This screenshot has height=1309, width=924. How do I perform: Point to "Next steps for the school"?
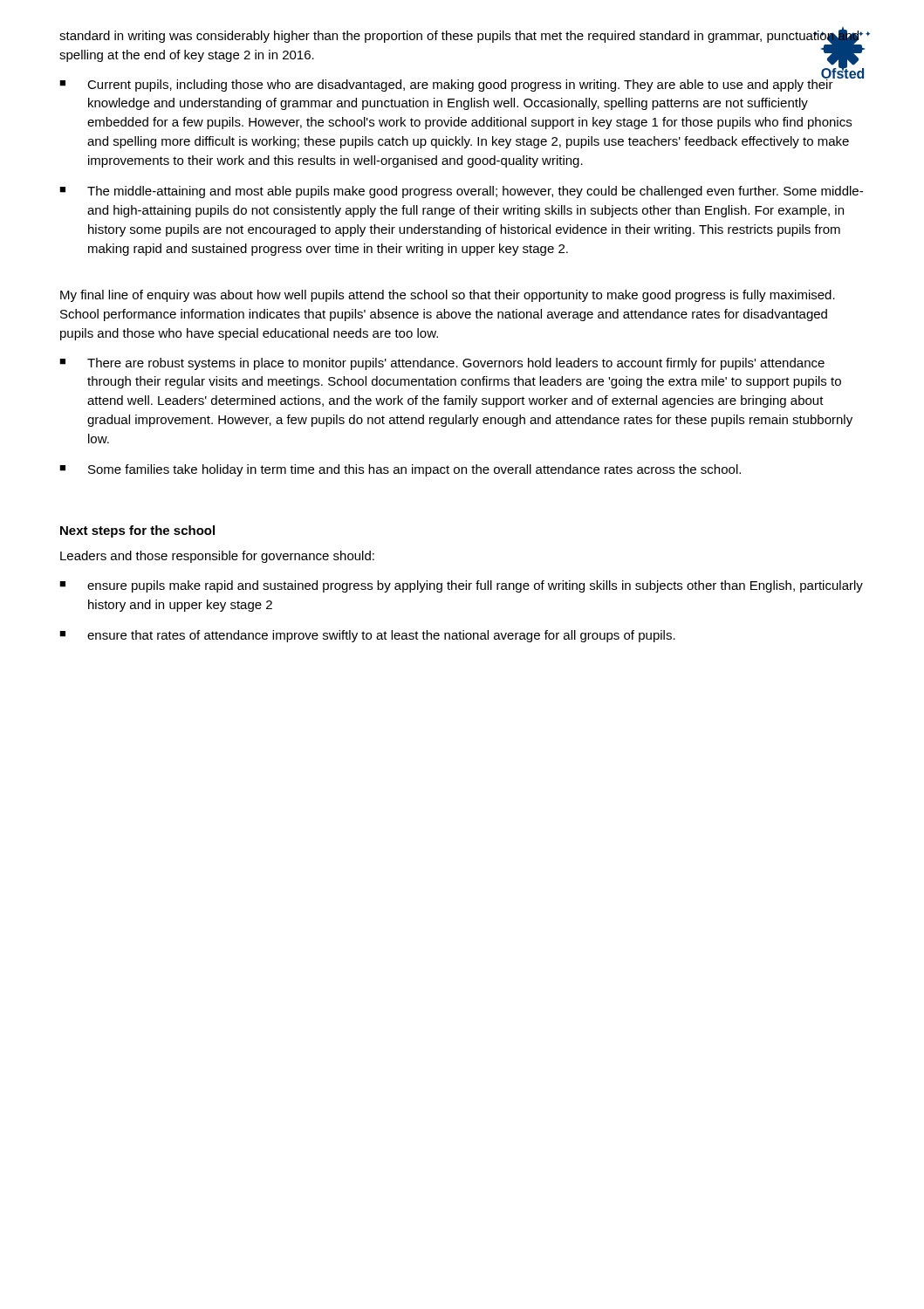click(x=137, y=530)
